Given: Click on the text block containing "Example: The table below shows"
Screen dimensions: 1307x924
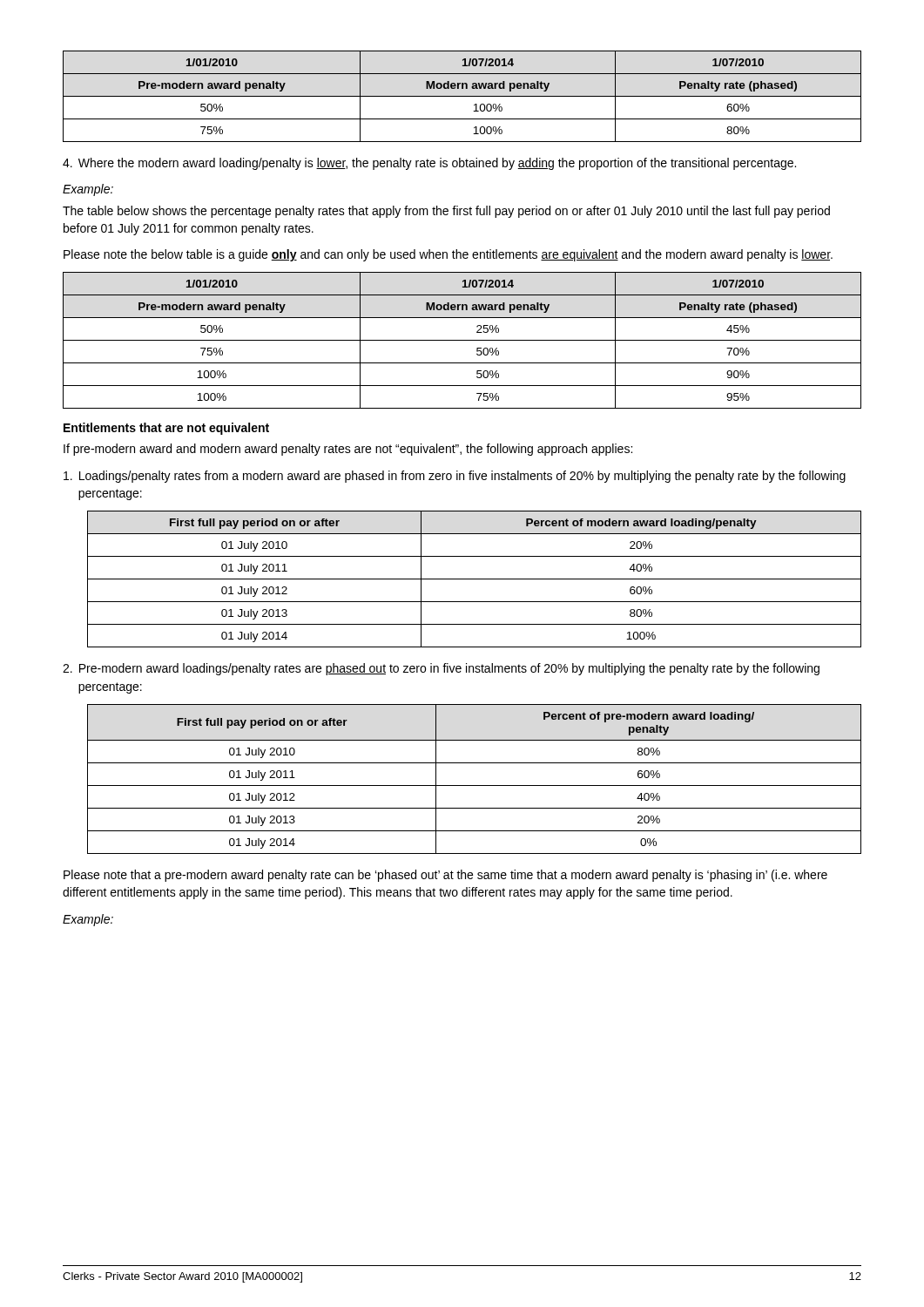Looking at the screenshot, I should (x=462, y=209).
